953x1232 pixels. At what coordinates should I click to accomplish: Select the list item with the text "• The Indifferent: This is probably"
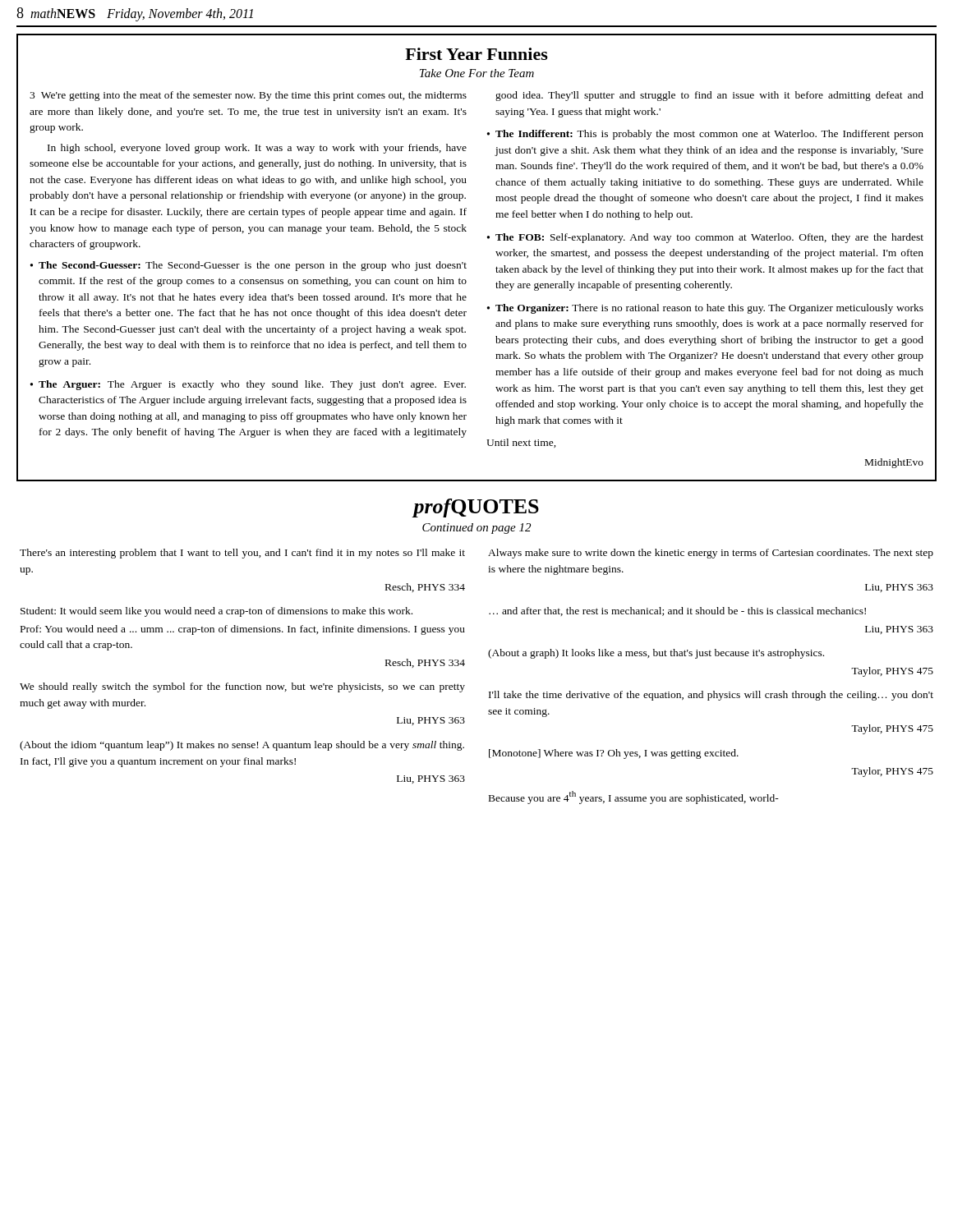point(705,174)
